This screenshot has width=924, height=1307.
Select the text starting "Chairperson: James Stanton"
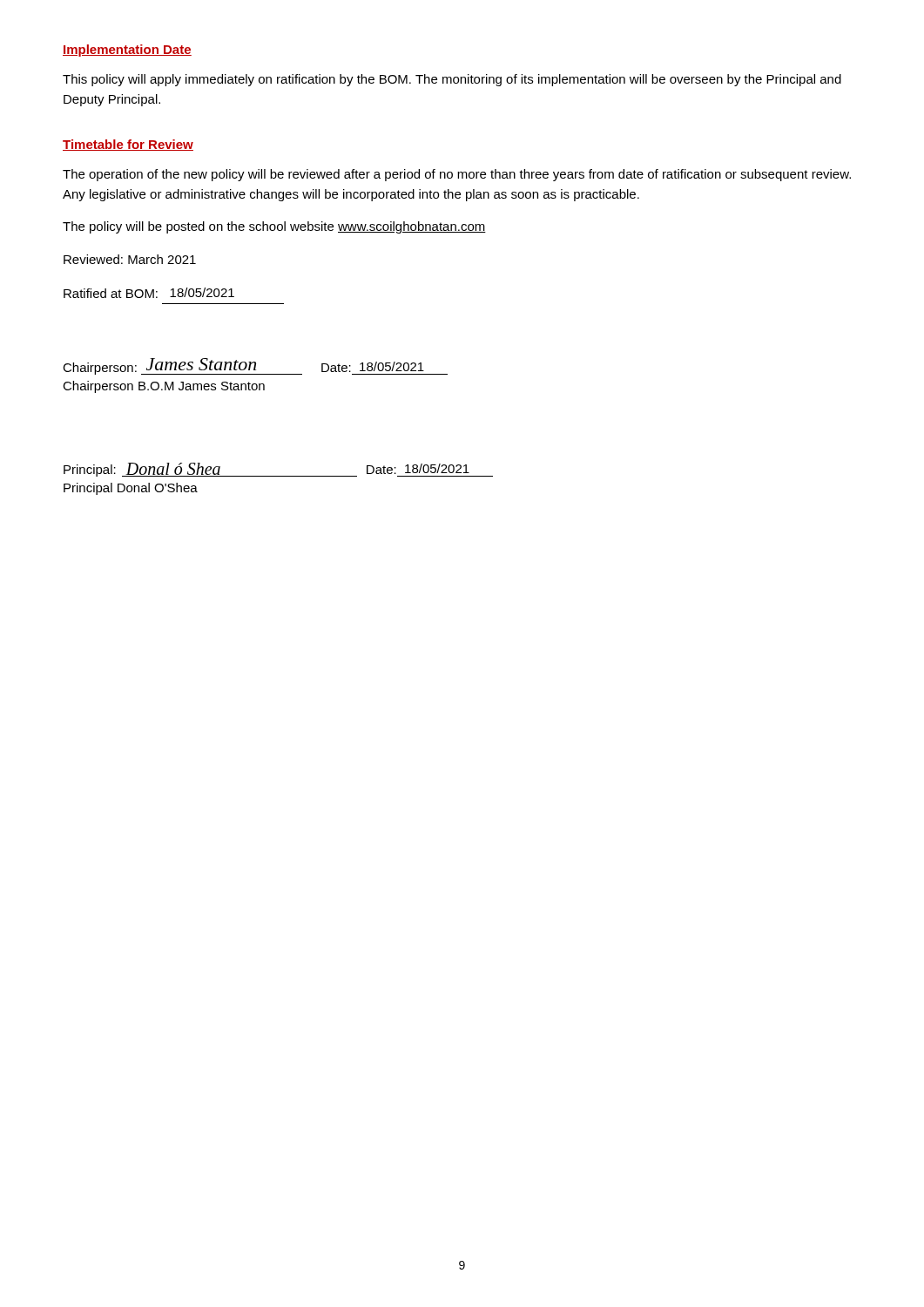pyautogui.click(x=255, y=366)
